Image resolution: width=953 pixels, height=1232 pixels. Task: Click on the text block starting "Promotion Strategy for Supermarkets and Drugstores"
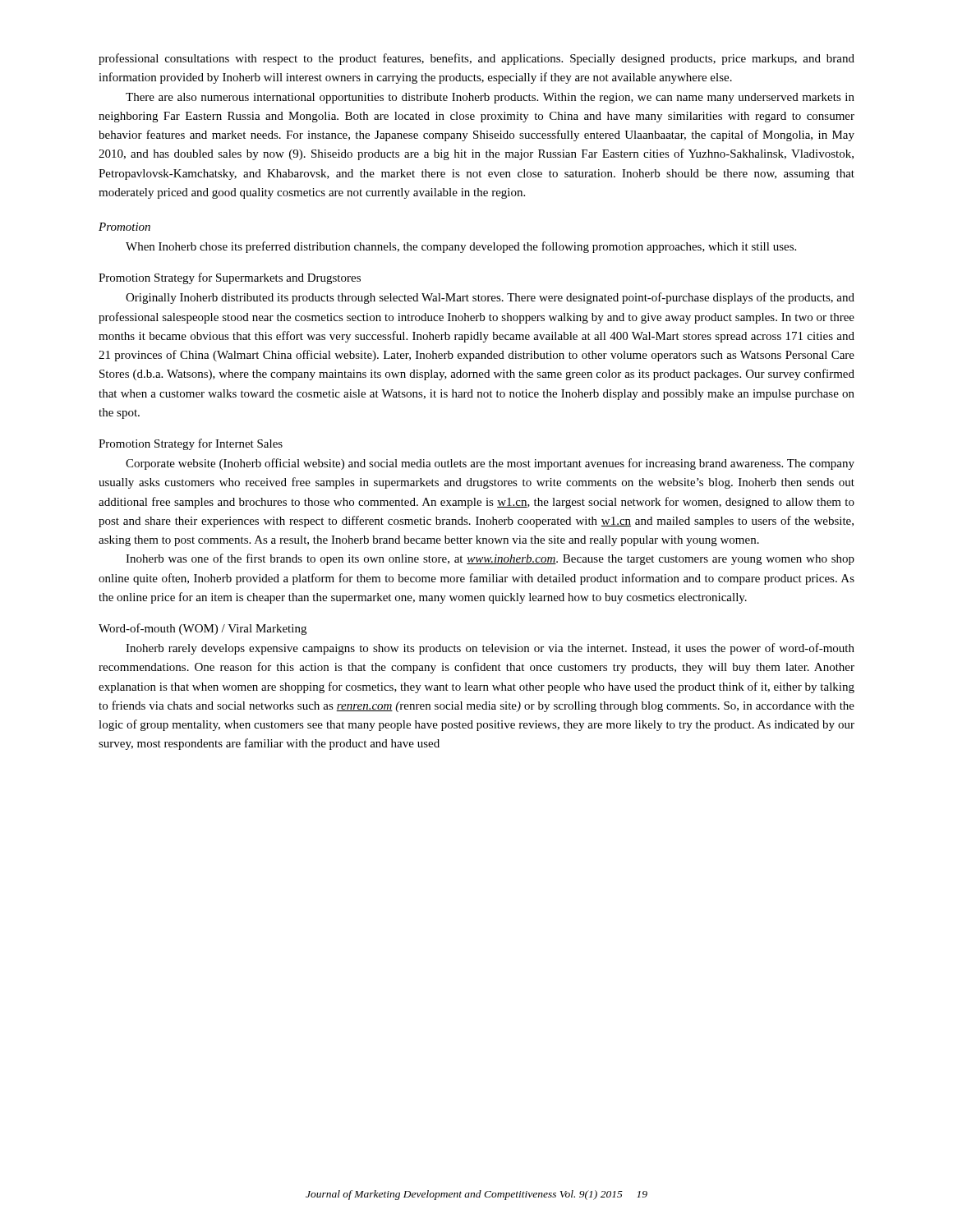230,278
